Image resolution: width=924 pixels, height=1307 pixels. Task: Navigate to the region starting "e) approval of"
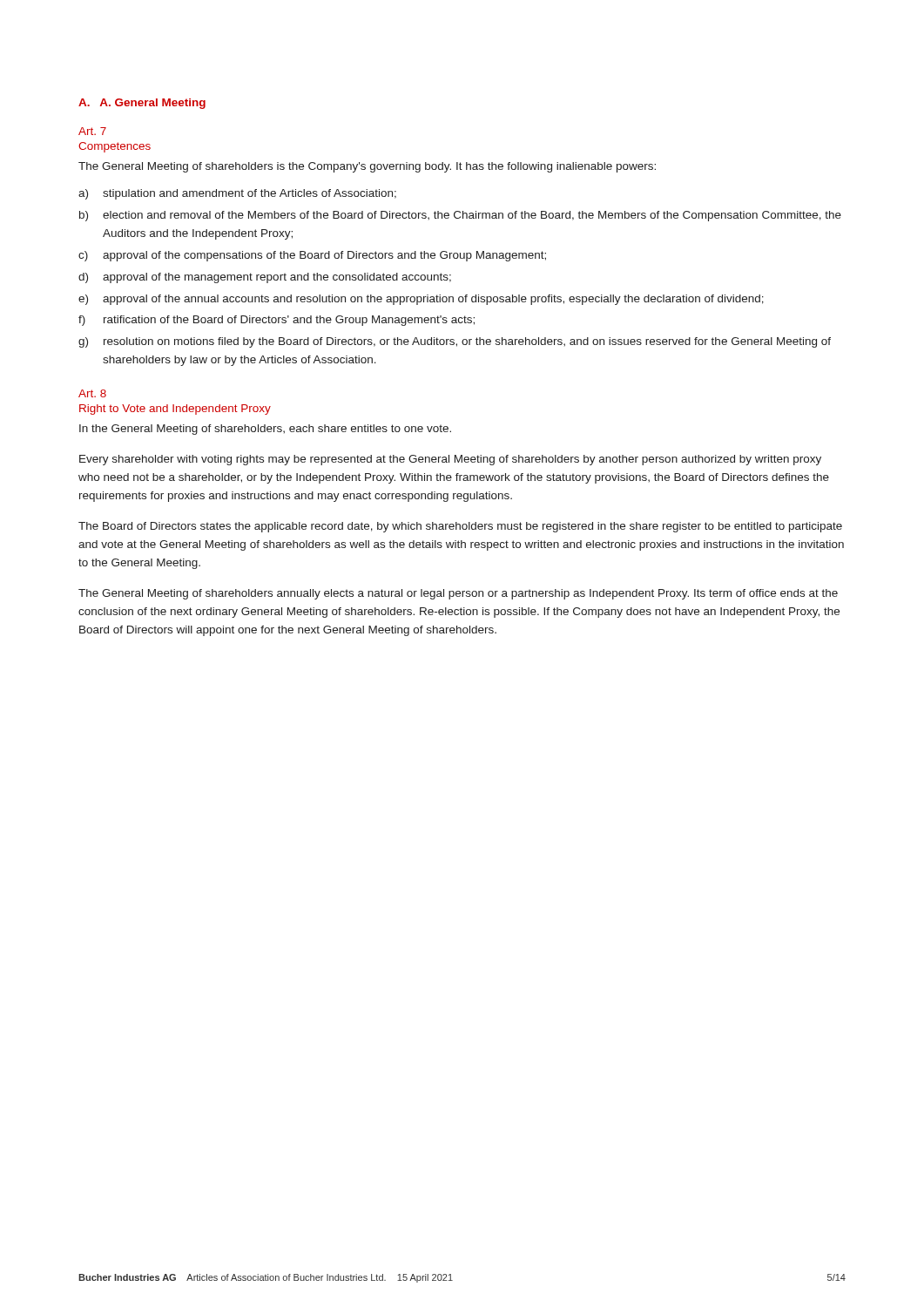[x=462, y=299]
